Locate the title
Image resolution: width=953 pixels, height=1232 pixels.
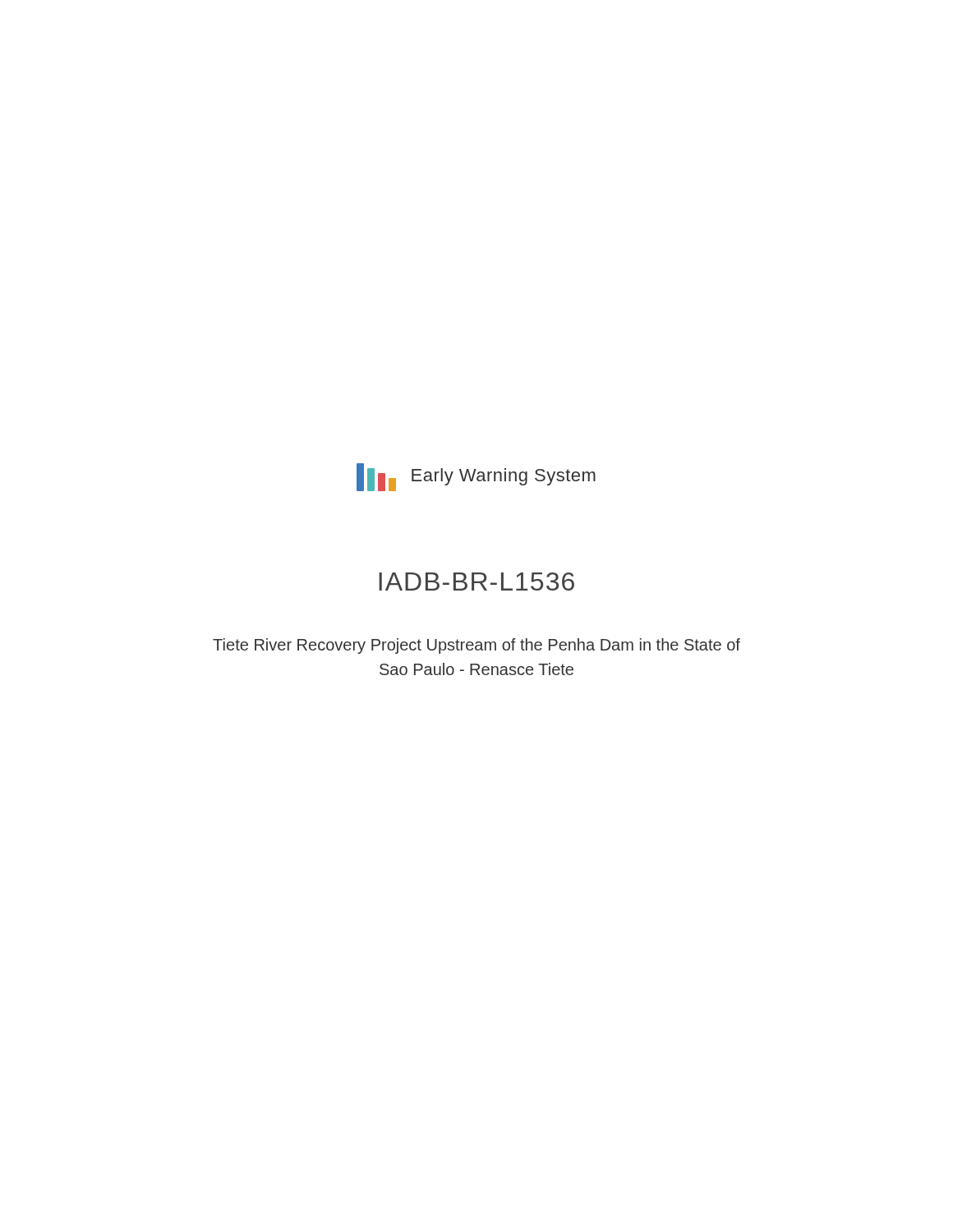(x=476, y=582)
